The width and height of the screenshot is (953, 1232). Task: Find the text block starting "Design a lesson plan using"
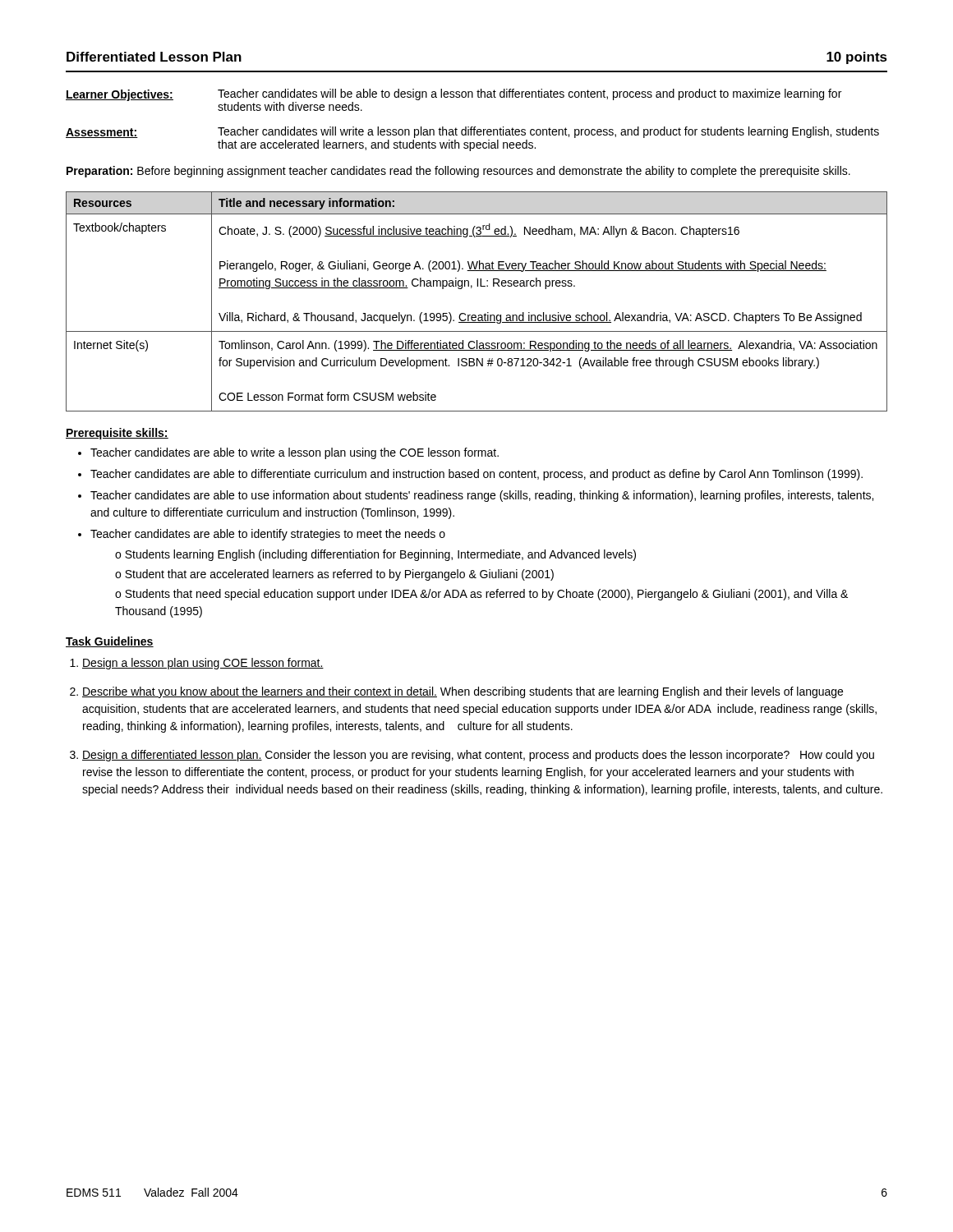point(203,663)
